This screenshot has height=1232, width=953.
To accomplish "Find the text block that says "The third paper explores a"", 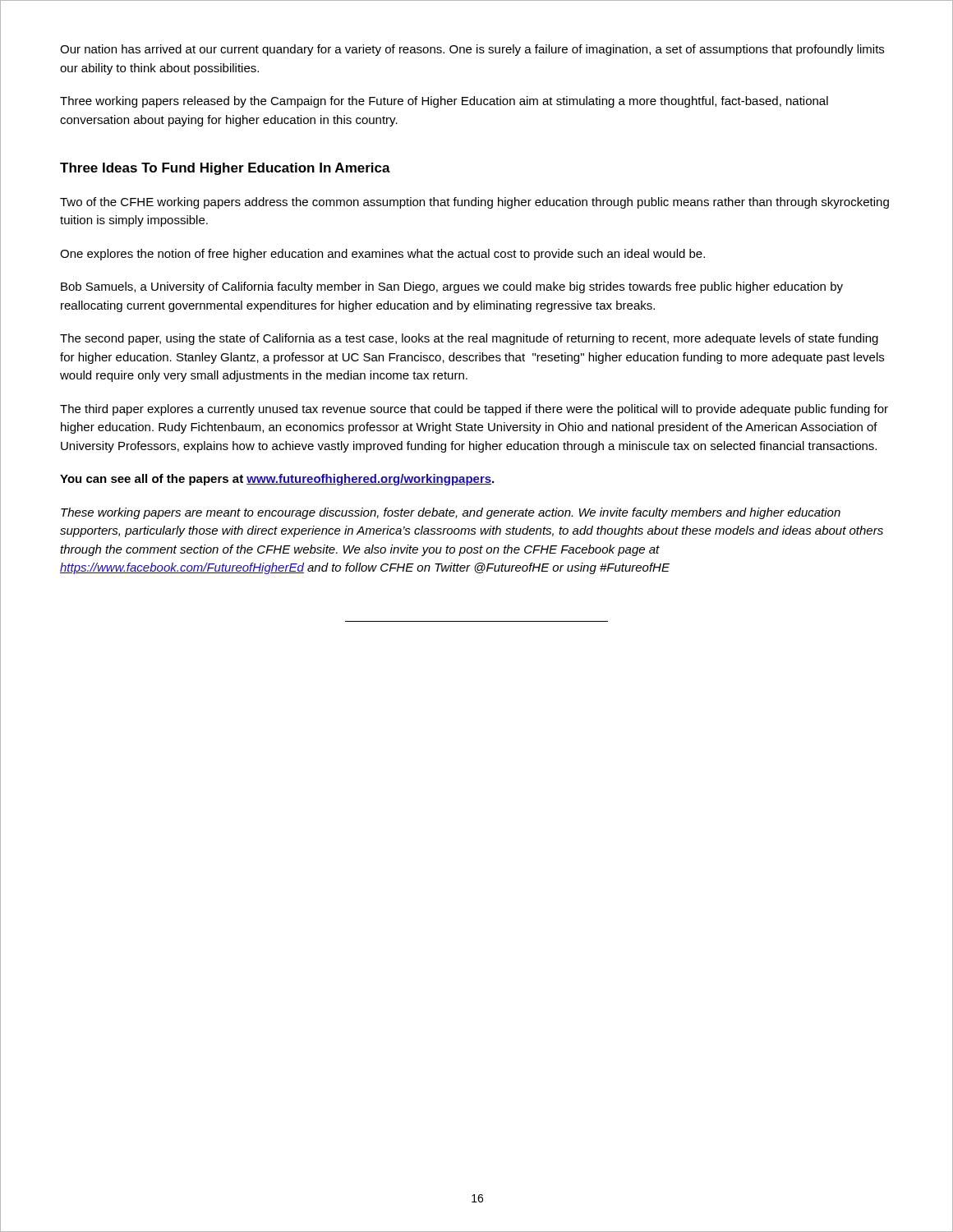I will click(x=474, y=427).
